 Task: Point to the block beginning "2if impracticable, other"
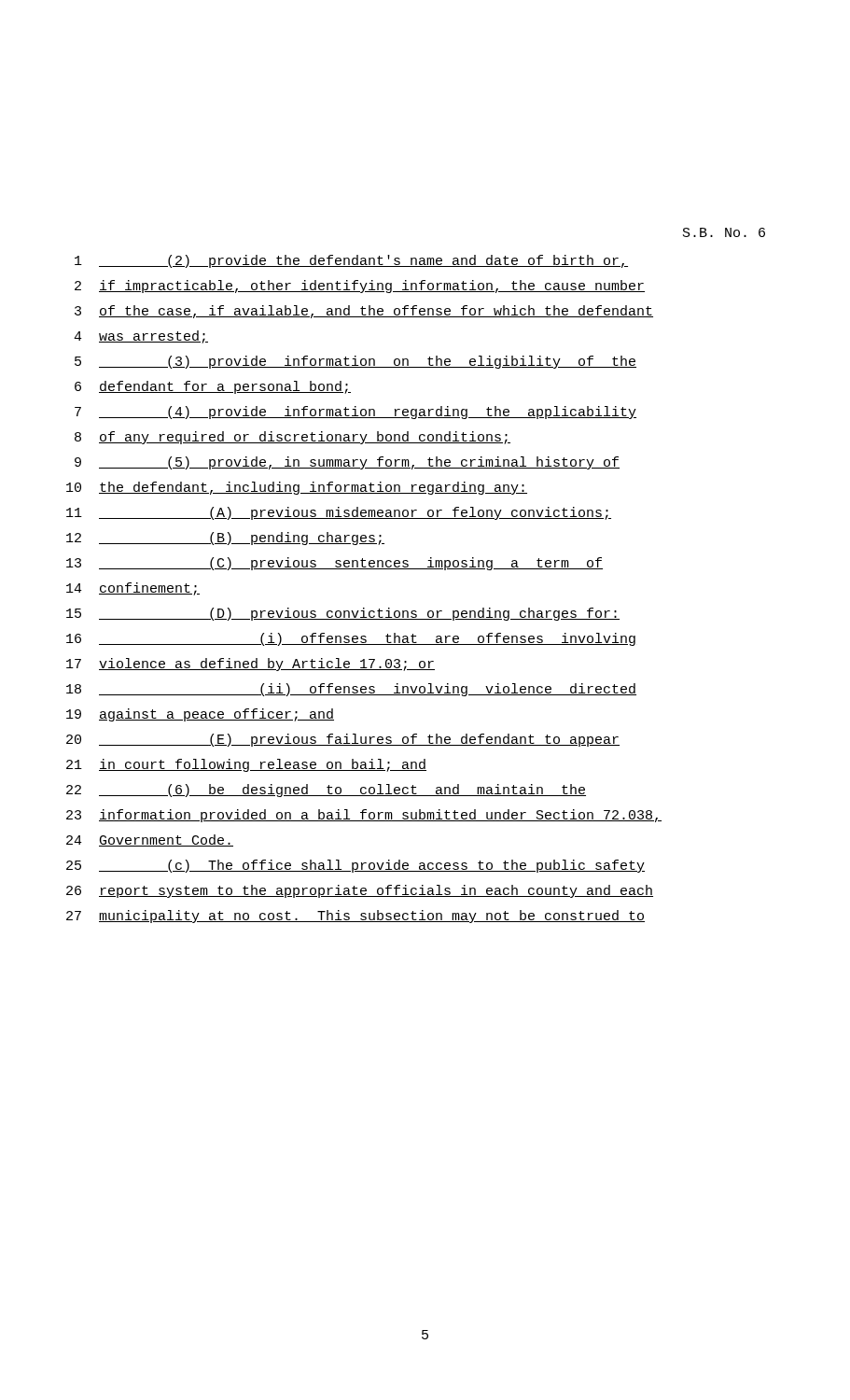pyautogui.click(x=350, y=287)
